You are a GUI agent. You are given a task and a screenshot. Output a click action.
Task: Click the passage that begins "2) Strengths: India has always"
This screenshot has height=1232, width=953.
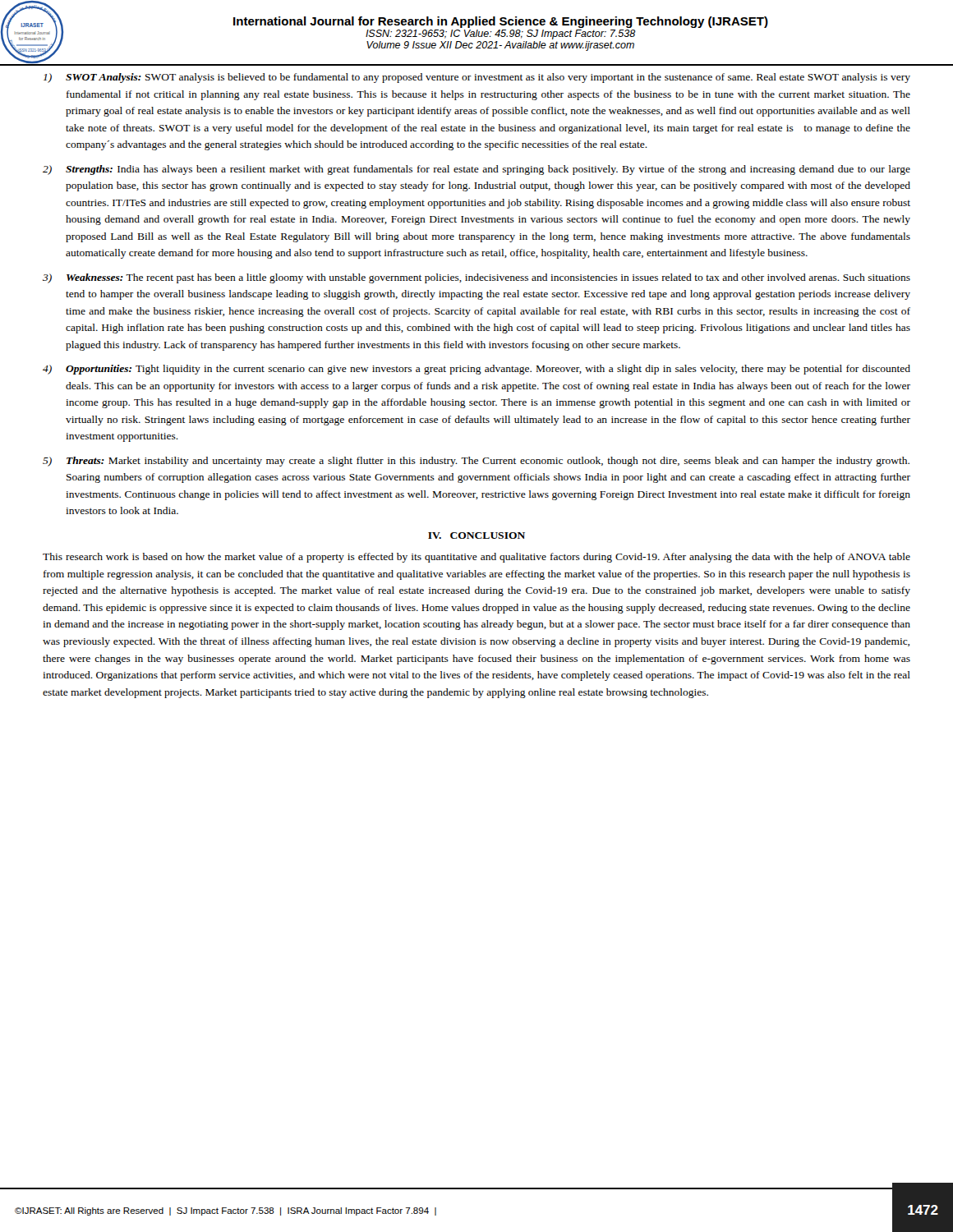click(476, 211)
